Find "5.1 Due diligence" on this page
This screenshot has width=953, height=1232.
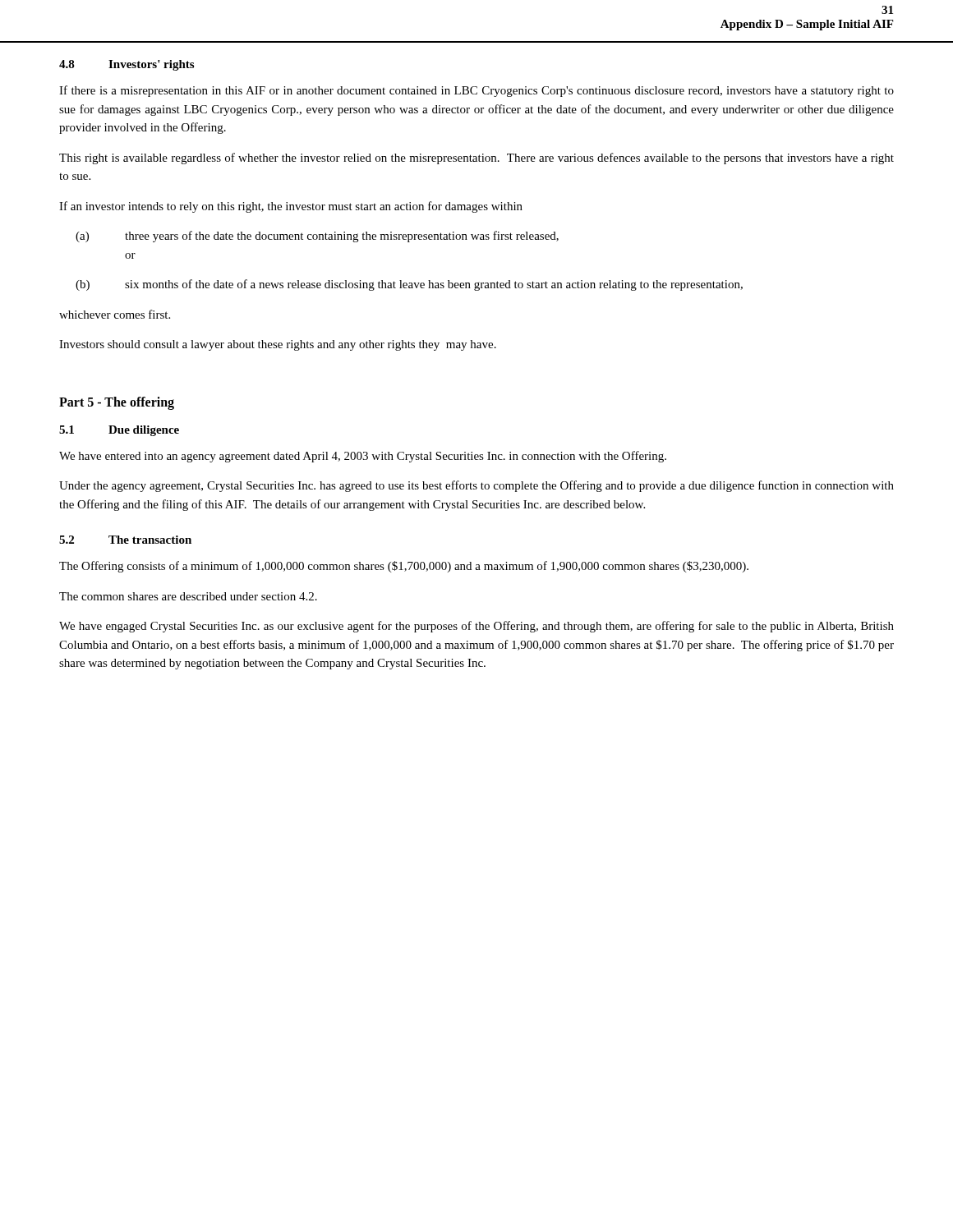click(x=119, y=430)
